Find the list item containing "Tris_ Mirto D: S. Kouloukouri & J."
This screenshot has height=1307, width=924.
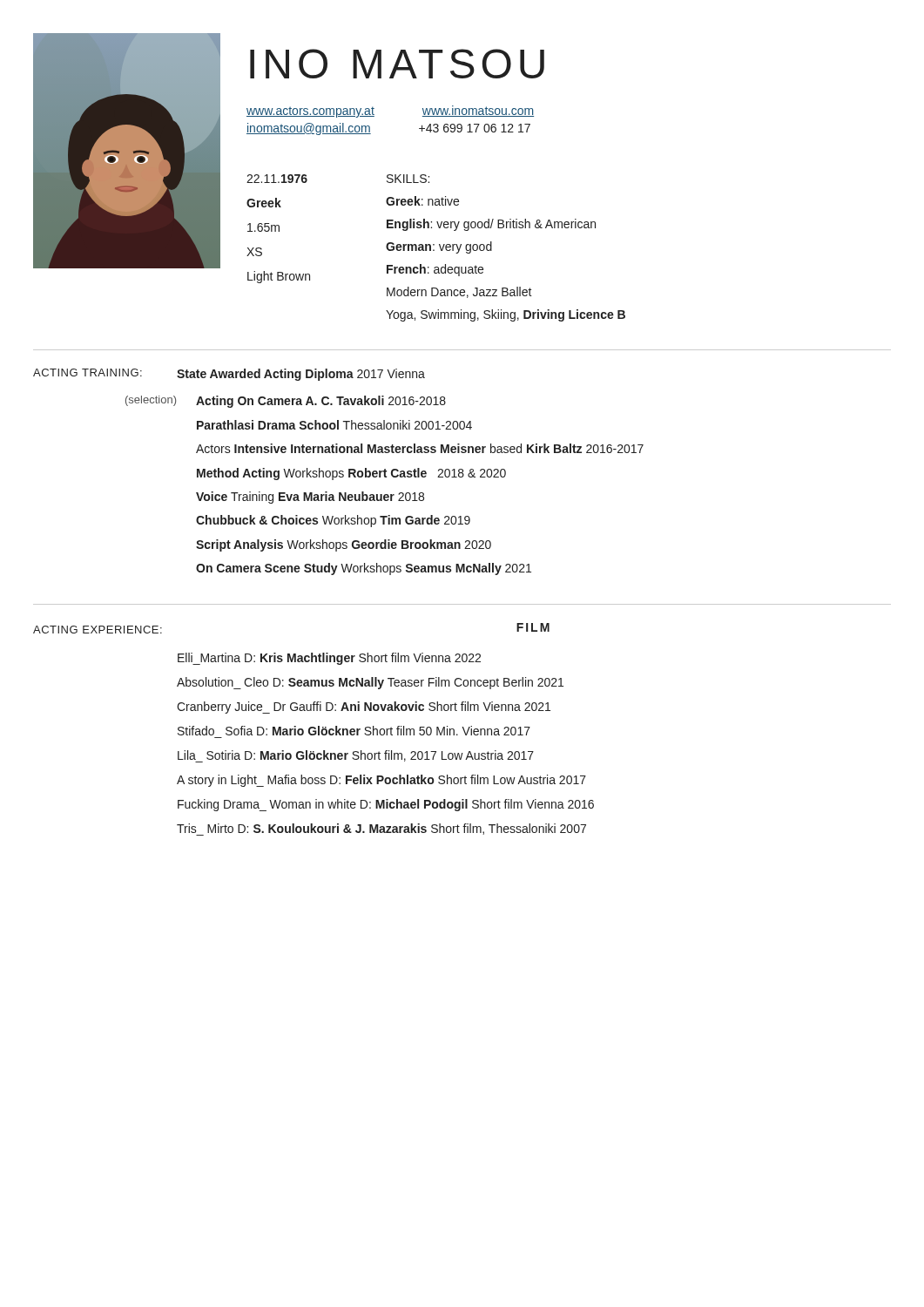coord(382,829)
